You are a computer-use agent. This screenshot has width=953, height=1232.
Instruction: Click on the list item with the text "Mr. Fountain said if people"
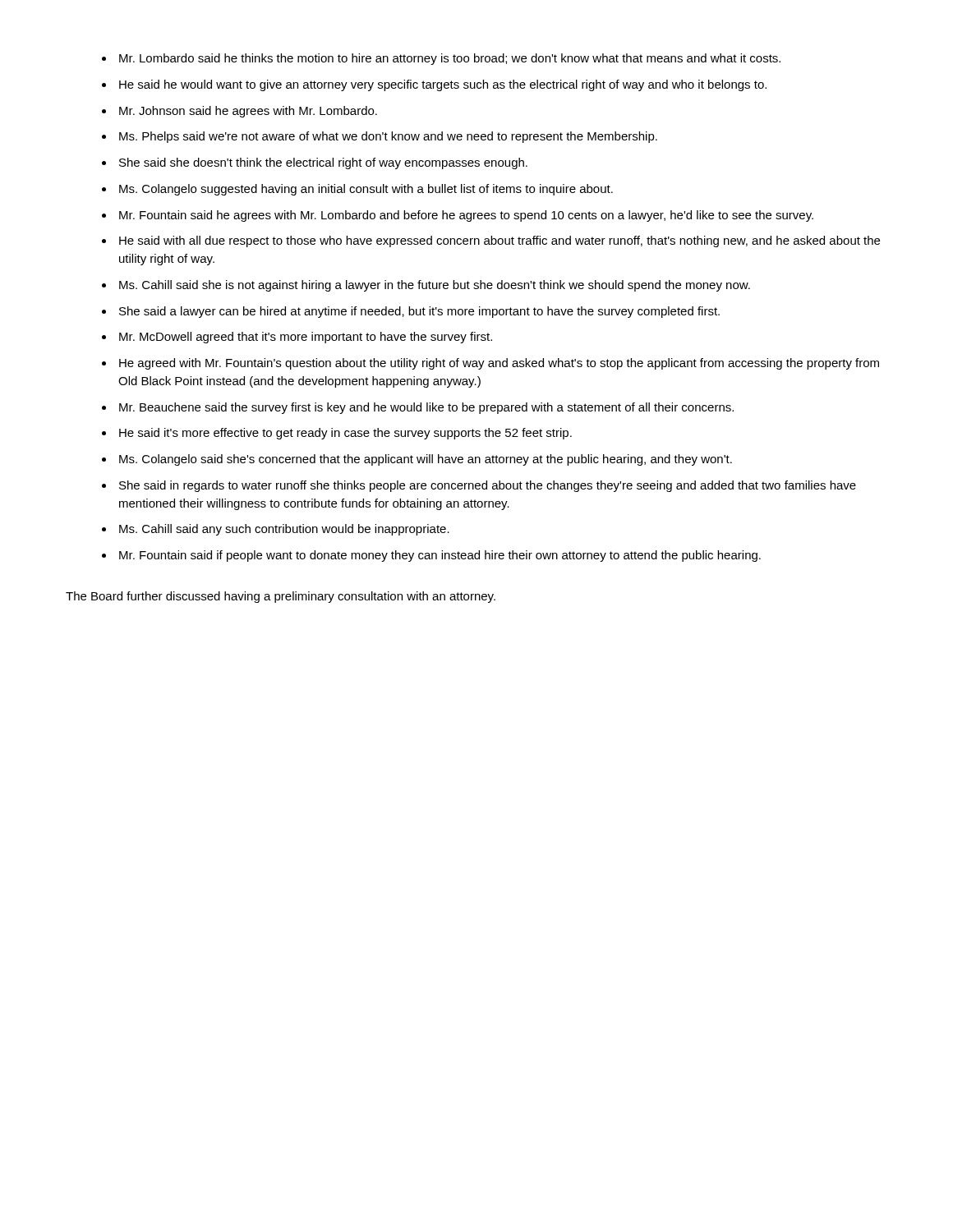[x=440, y=555]
